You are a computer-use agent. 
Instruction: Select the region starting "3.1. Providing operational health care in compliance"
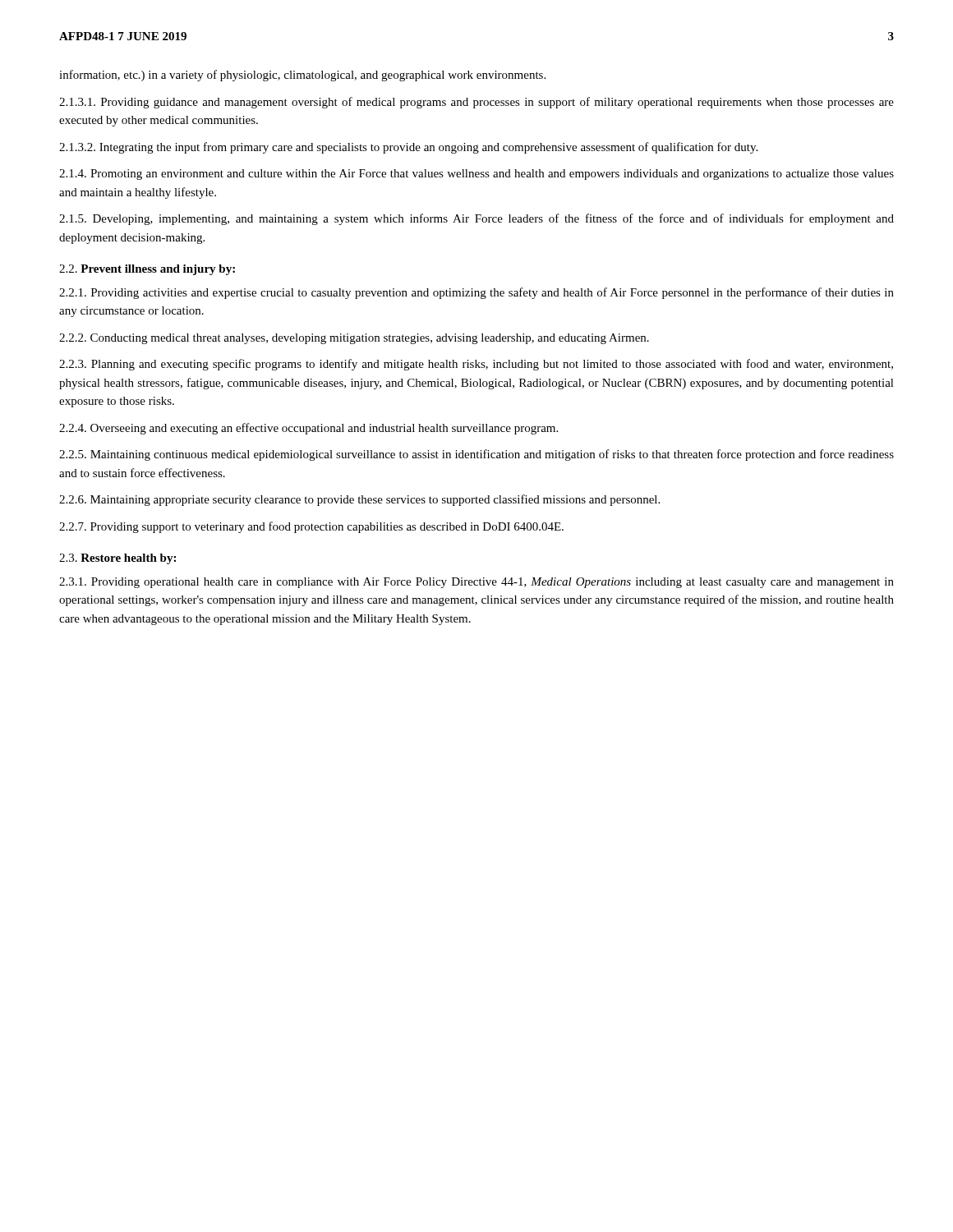pos(476,600)
